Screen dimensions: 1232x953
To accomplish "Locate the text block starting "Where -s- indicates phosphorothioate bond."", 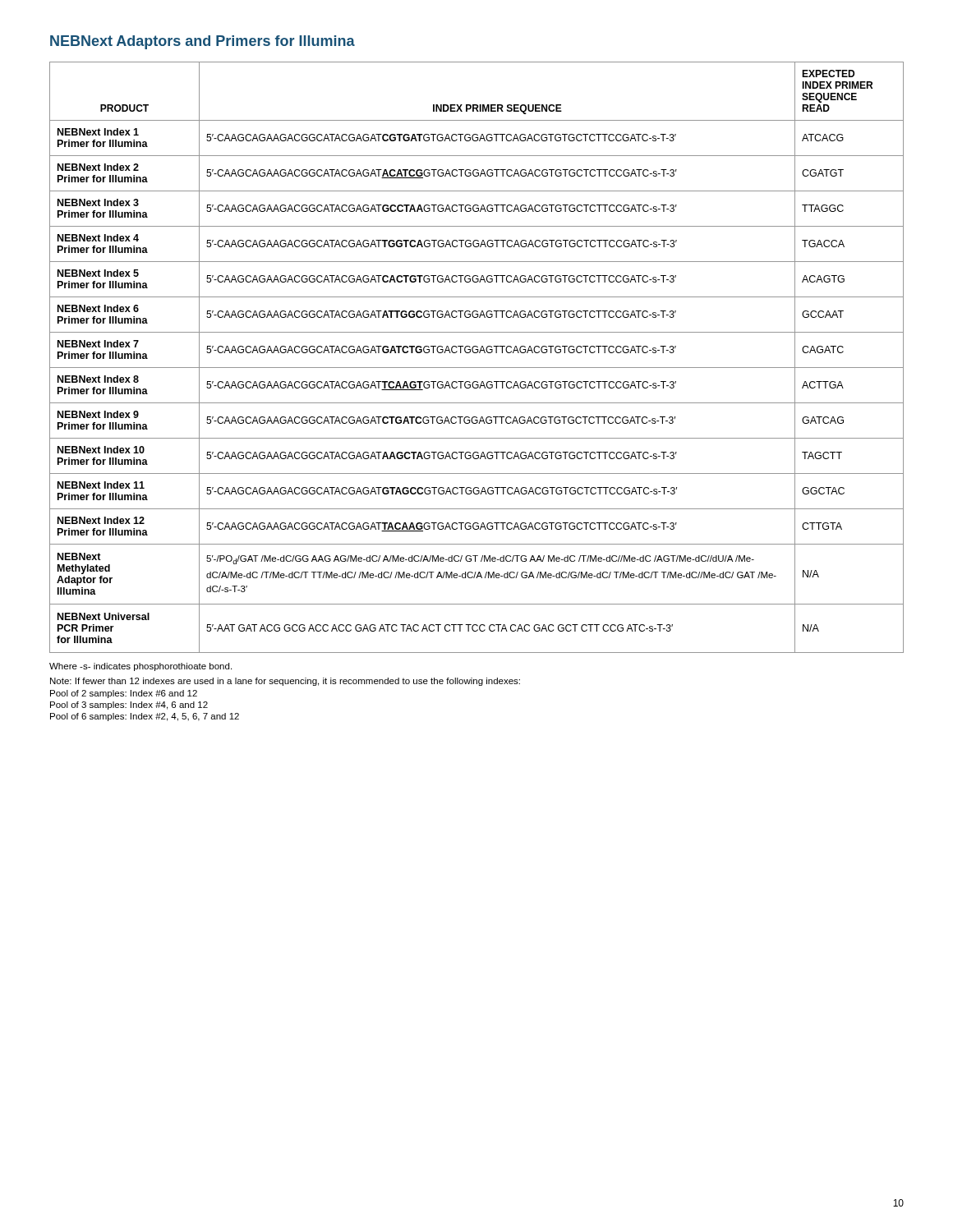I will [141, 666].
